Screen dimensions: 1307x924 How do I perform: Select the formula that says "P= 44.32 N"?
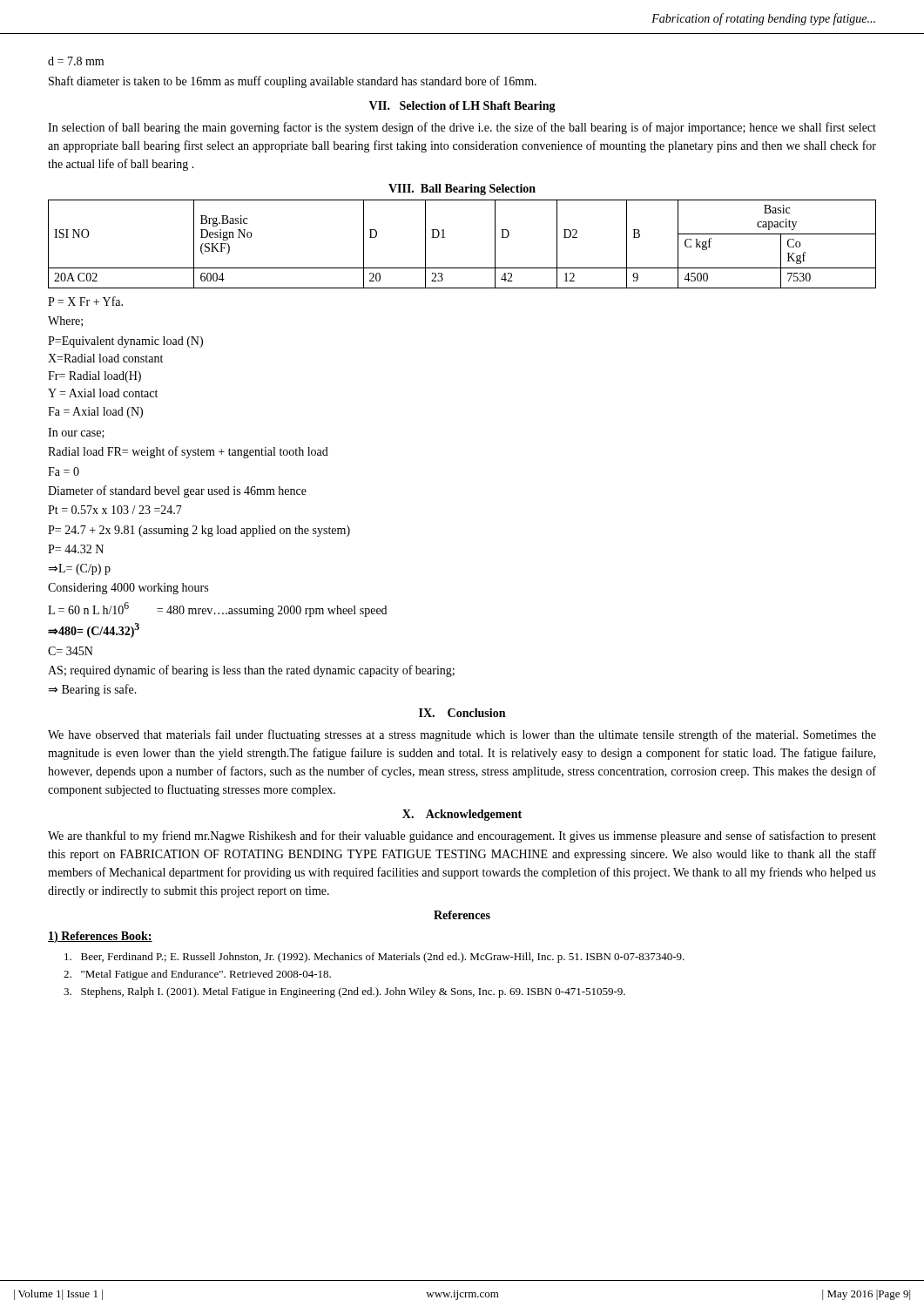(x=76, y=549)
